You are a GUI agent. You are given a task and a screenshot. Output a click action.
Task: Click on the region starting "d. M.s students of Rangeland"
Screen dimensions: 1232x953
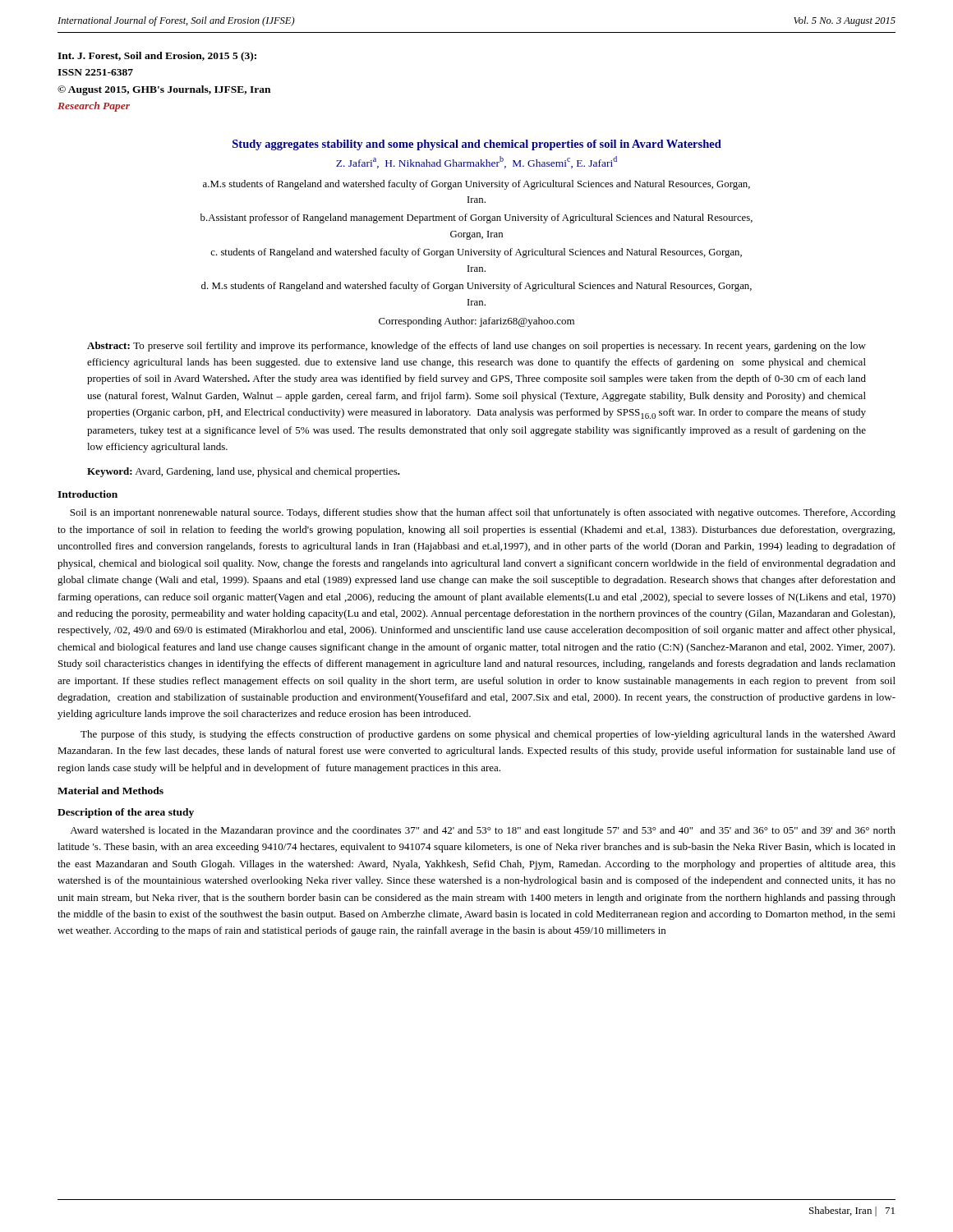pos(476,294)
